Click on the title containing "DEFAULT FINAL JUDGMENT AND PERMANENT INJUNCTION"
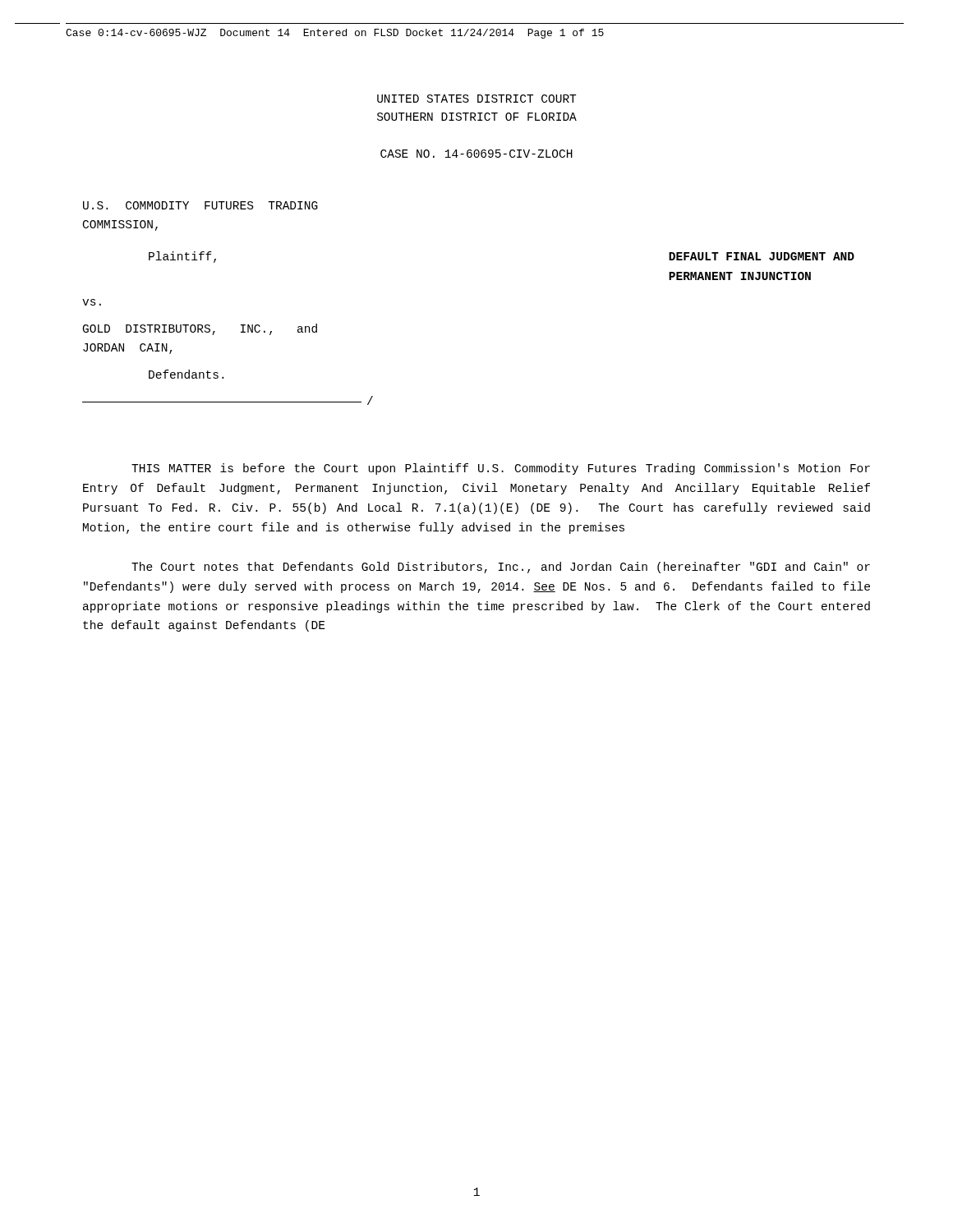 (761, 267)
